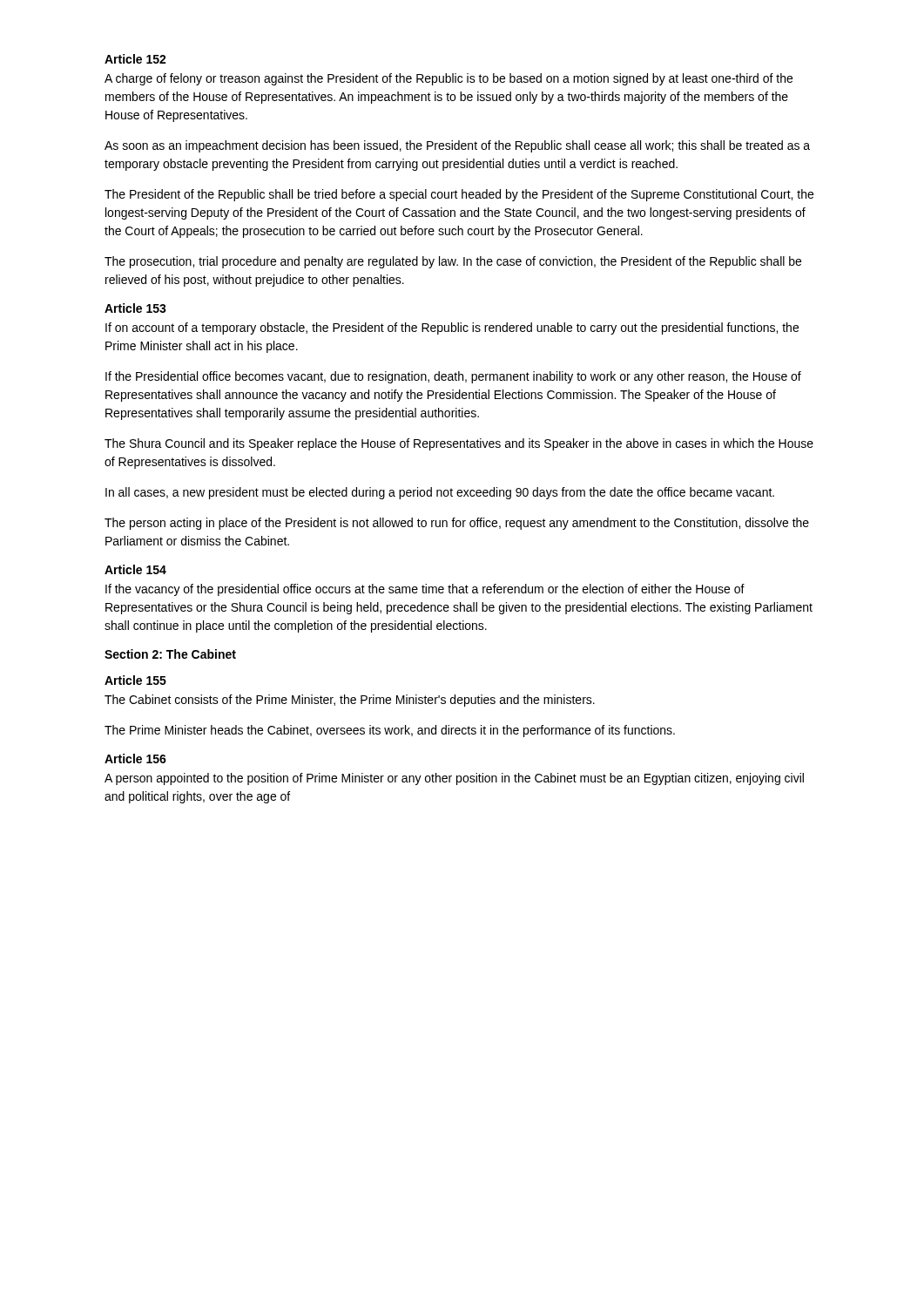
Task: Locate the text block containing "The Cabinet consists of the Prime"
Action: 350,700
